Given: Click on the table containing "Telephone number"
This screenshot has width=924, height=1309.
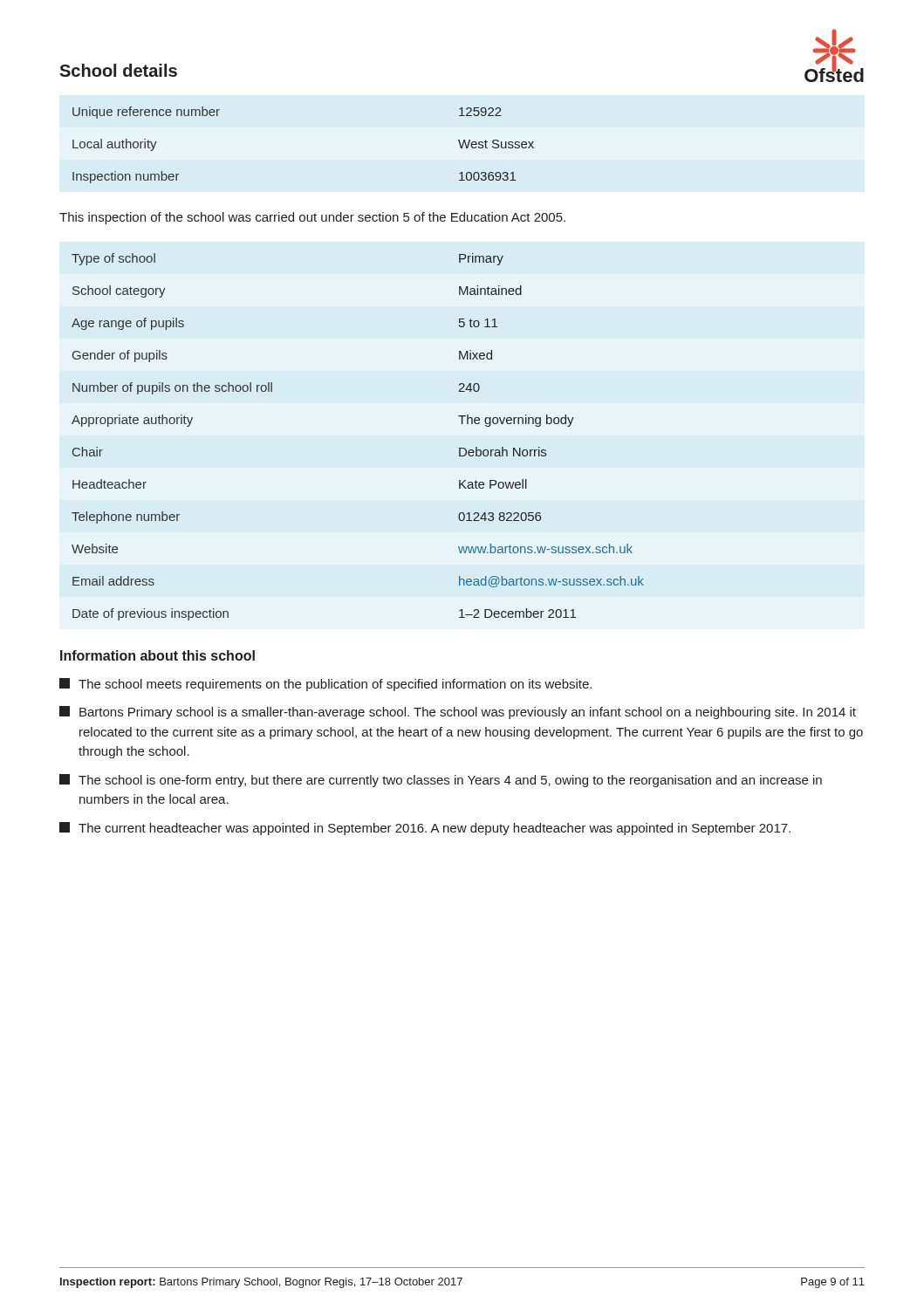Looking at the screenshot, I should click(462, 435).
